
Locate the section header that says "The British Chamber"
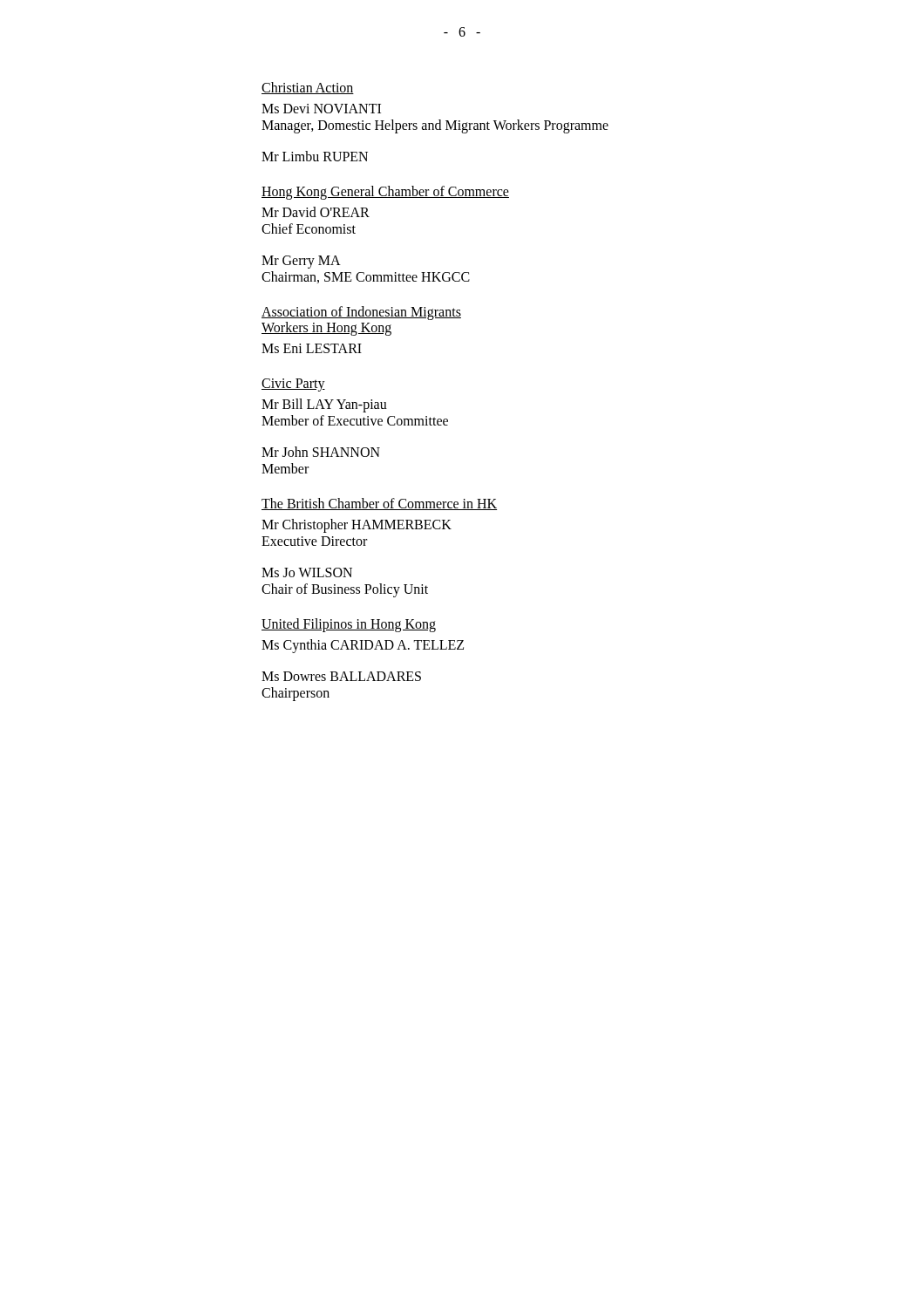pyautogui.click(x=379, y=504)
